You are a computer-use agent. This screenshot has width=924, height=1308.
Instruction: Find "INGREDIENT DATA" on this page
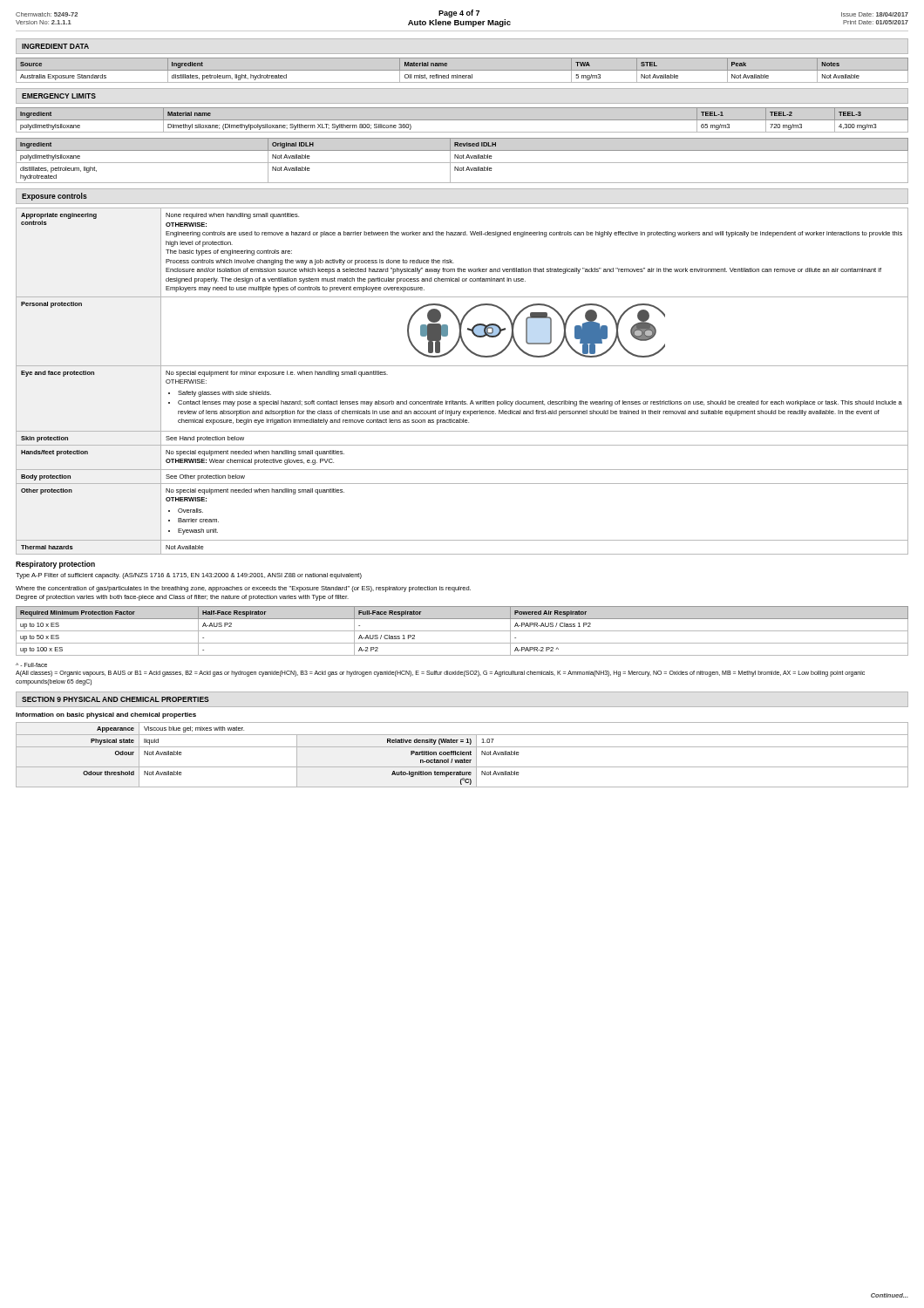tap(55, 46)
